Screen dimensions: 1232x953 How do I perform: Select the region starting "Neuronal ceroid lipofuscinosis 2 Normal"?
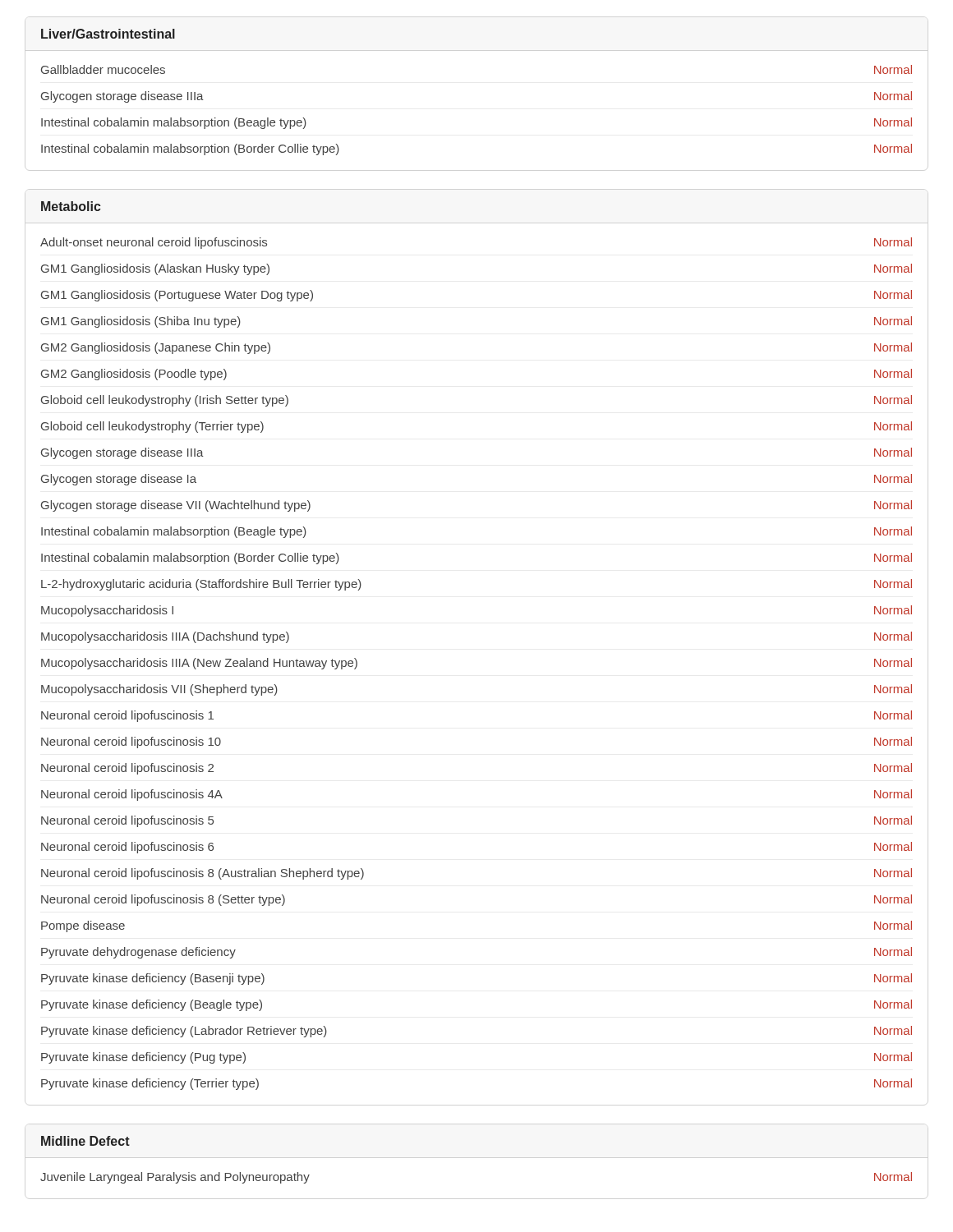click(x=122, y=768)
